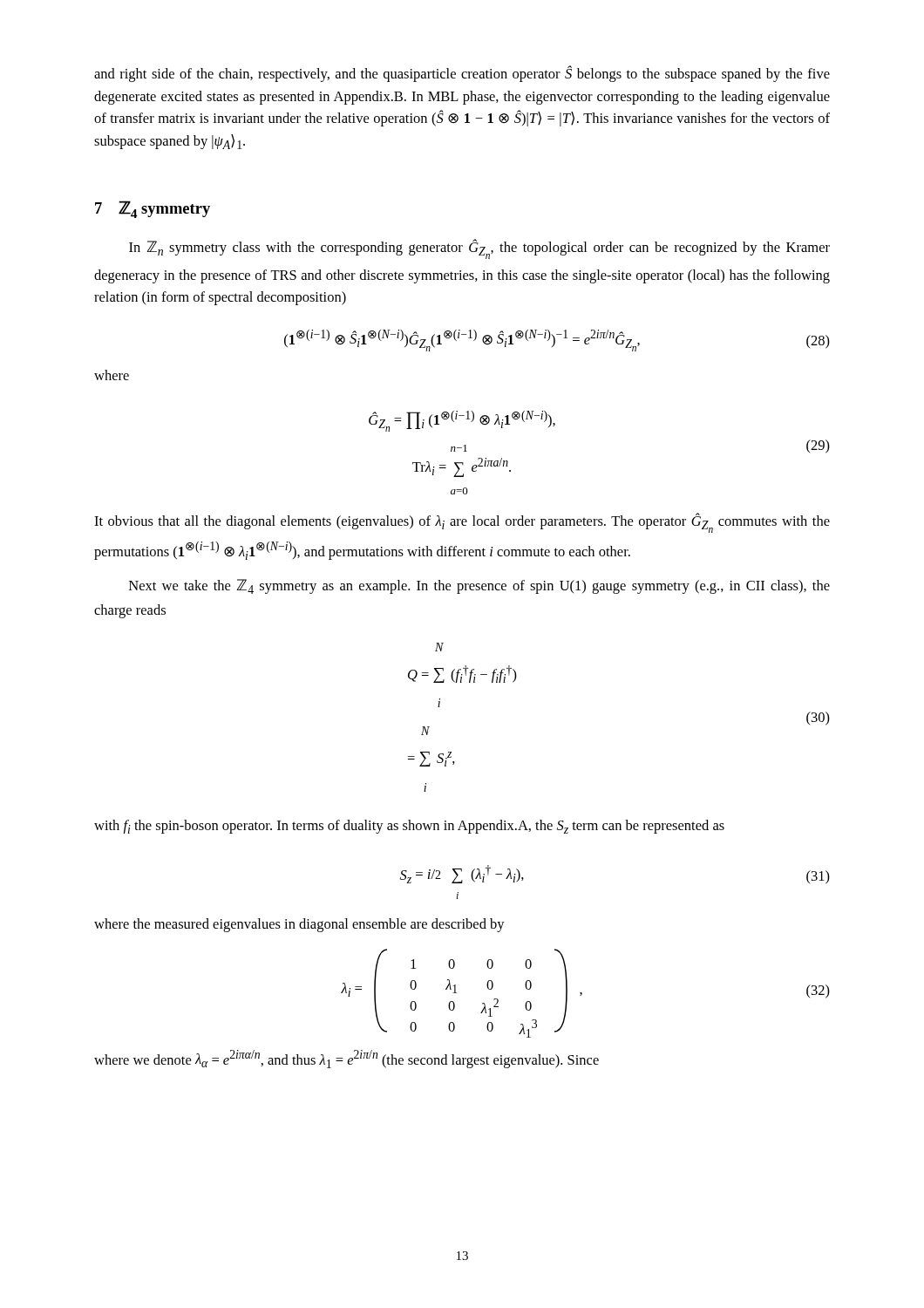The width and height of the screenshot is (924, 1308).
Task: Find the region starting "with fi the spin-boson operator. In"
Action: (x=409, y=827)
